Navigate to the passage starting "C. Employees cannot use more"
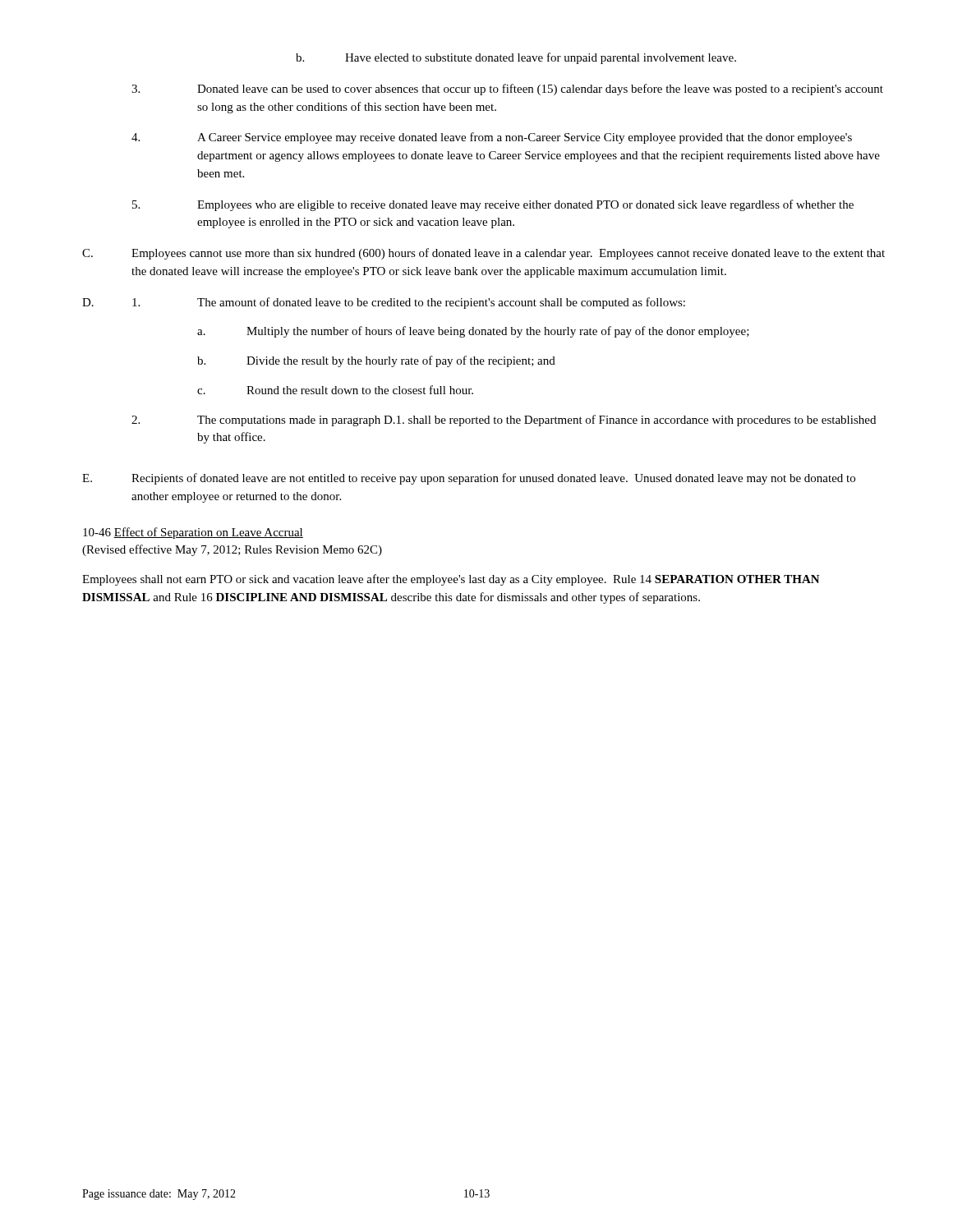953x1232 pixels. 485,263
